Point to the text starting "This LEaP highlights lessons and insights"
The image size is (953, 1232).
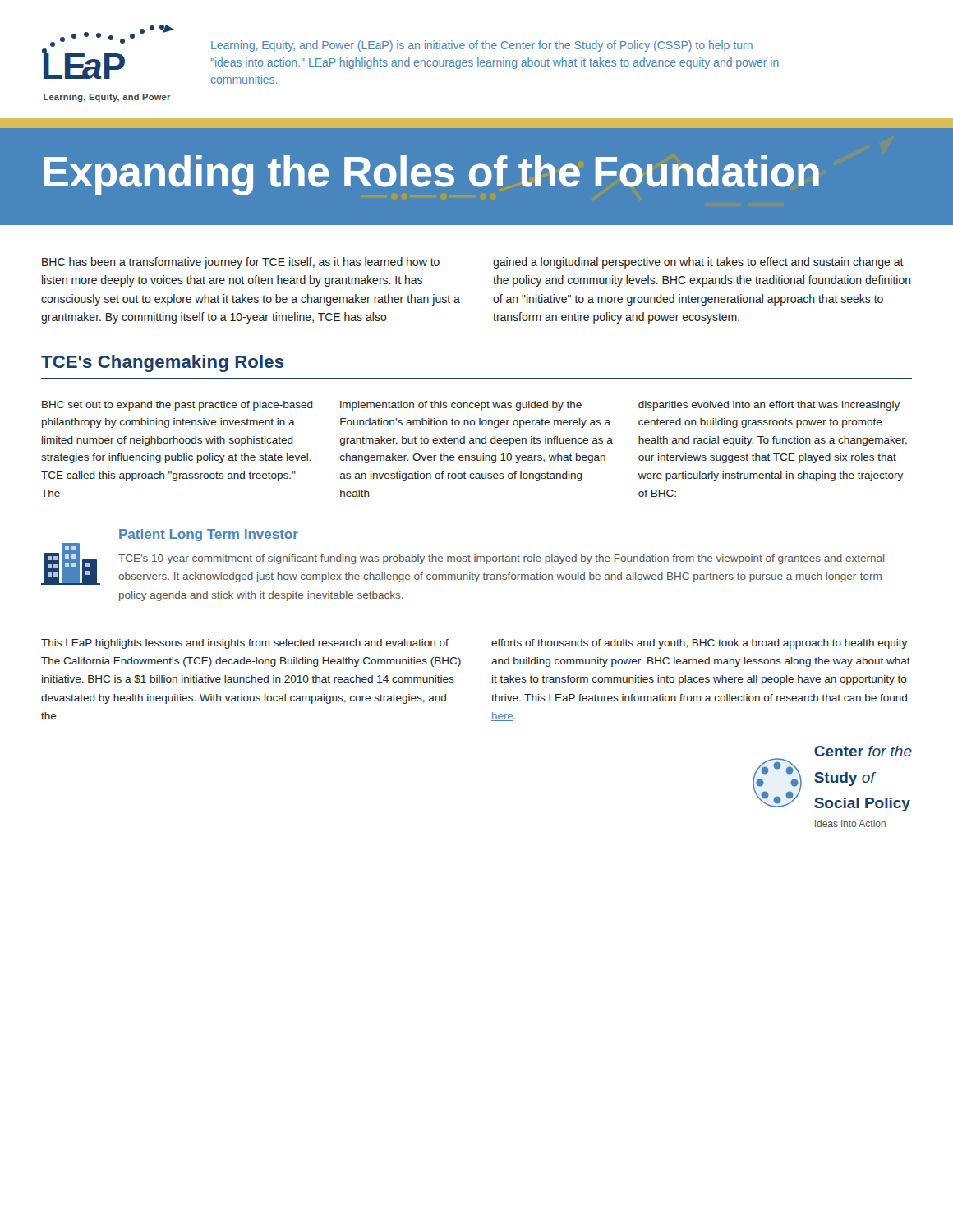point(251,679)
